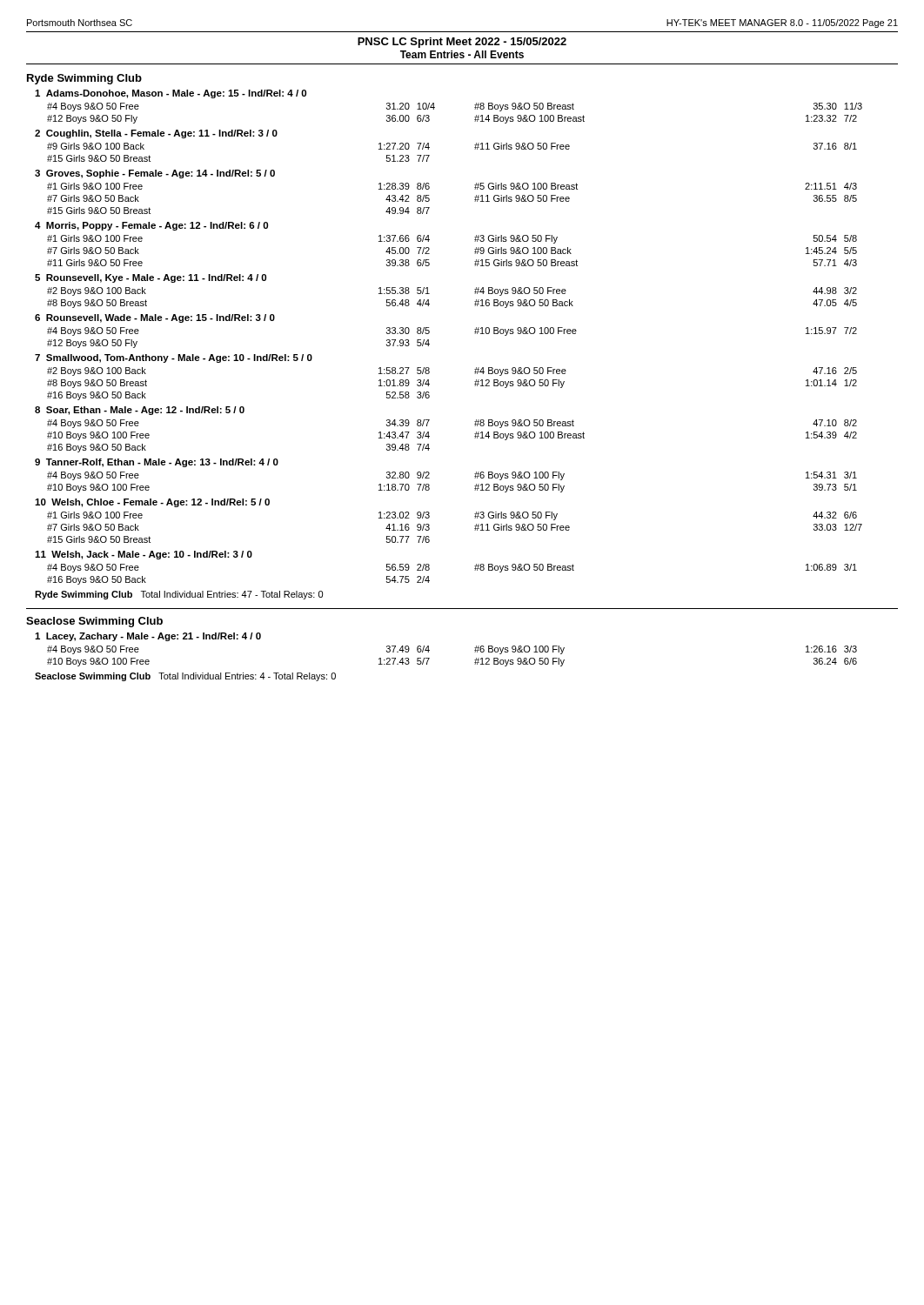Image resolution: width=924 pixels, height=1305 pixels.
Task: Find the table that mentions "#9 Girls 9&O 100"
Action: click(x=462, y=251)
